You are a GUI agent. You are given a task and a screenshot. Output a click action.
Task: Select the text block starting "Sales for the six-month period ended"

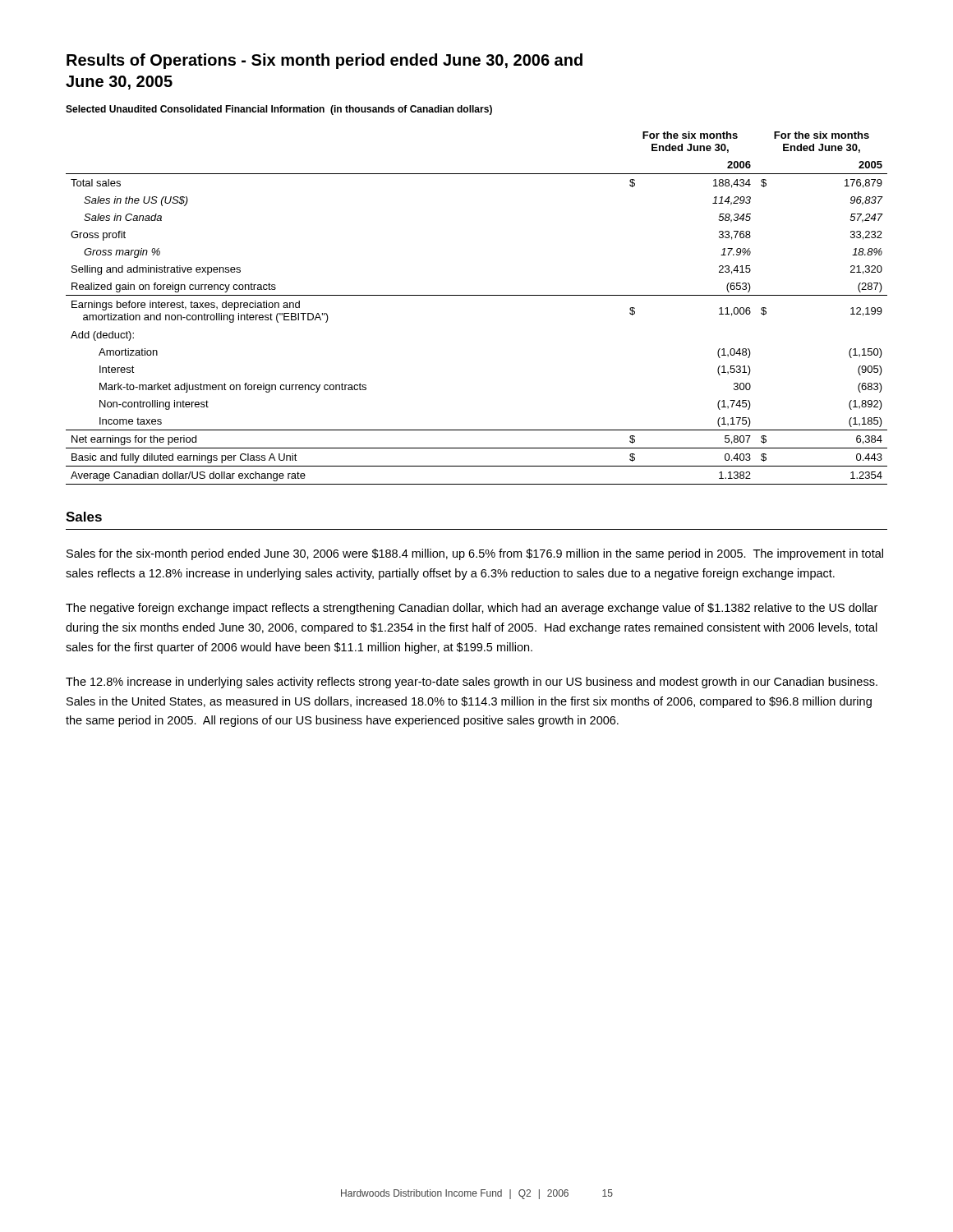(x=475, y=563)
